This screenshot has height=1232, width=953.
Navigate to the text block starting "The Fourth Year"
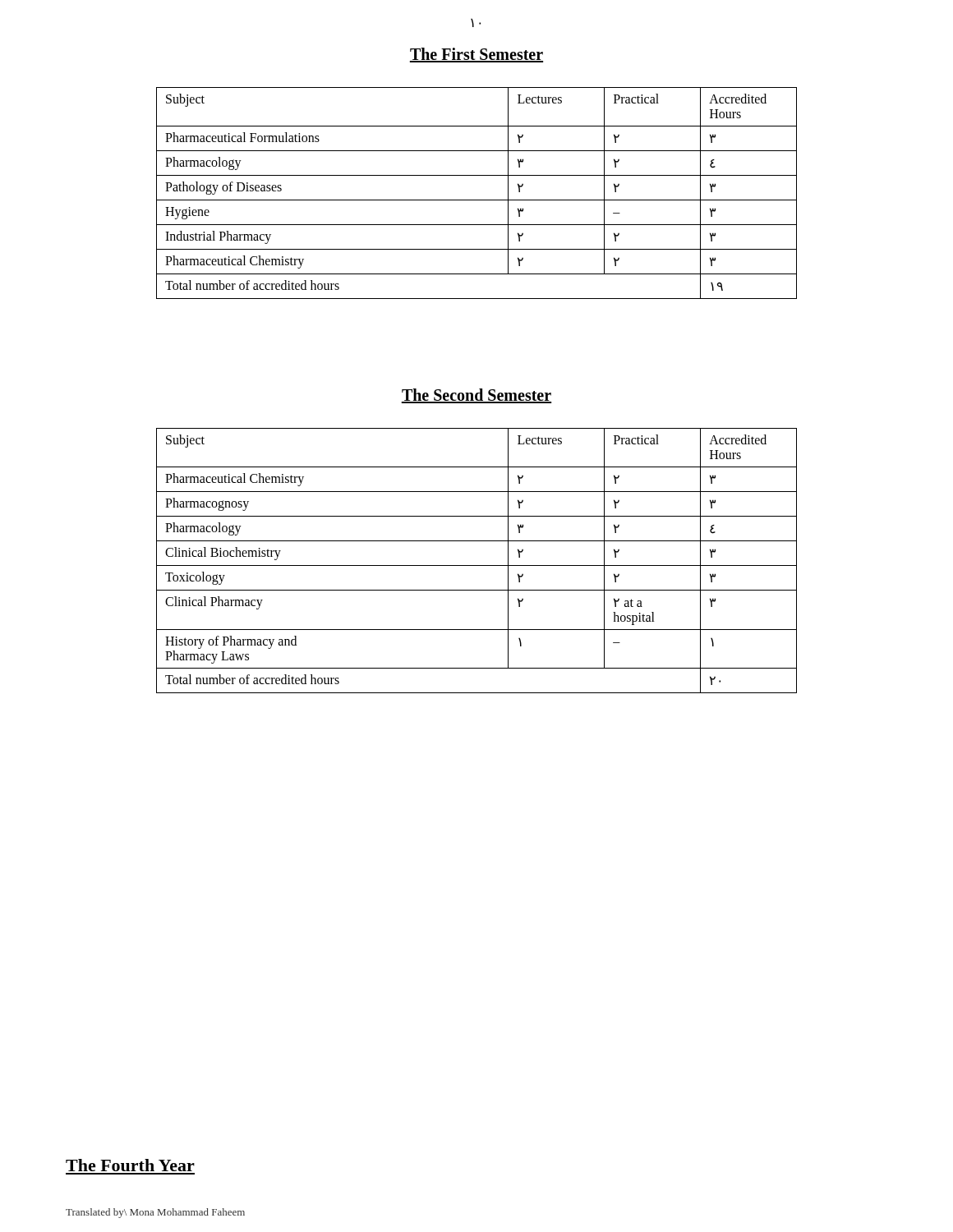(130, 1165)
